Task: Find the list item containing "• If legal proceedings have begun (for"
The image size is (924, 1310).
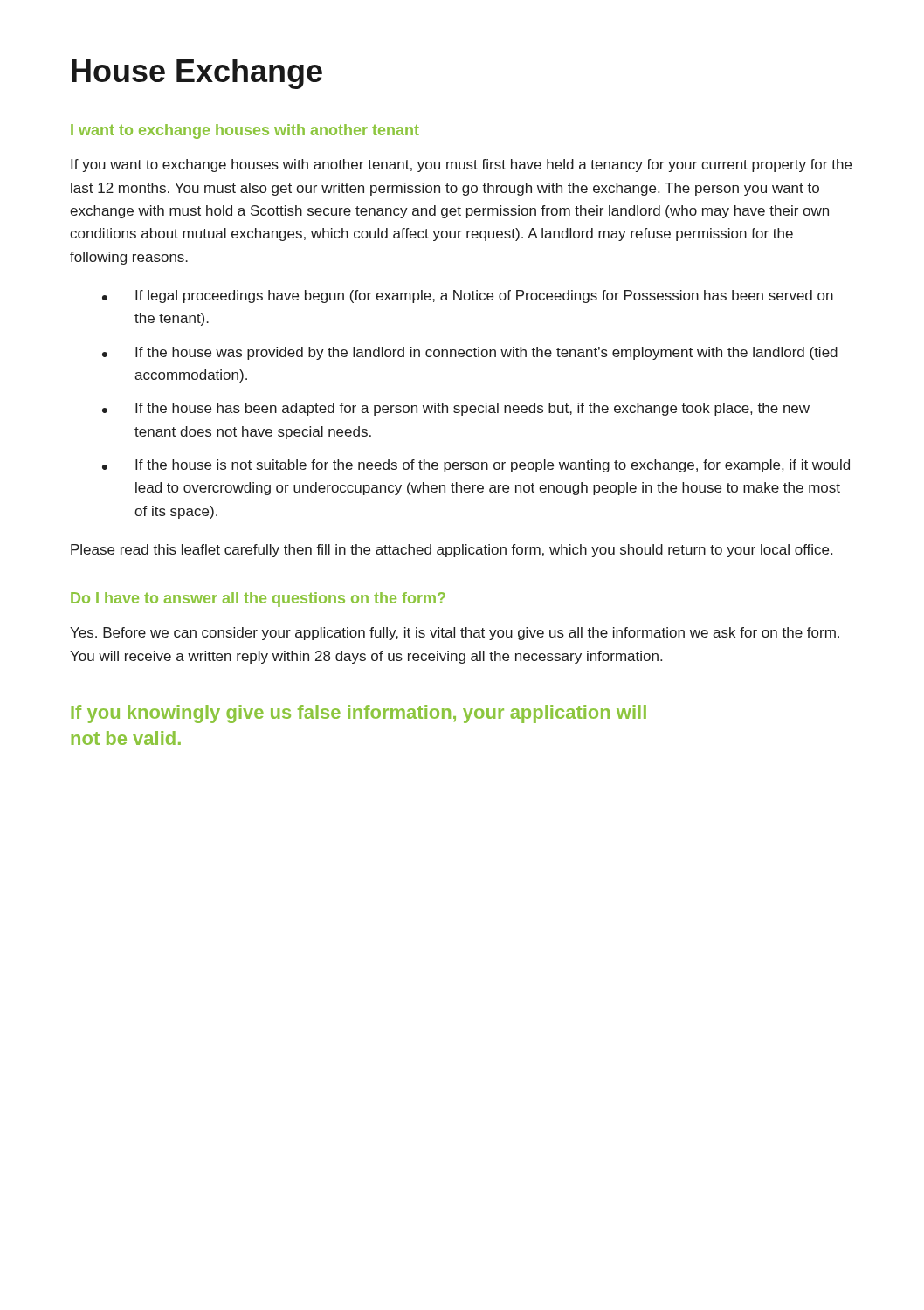Action: point(478,308)
